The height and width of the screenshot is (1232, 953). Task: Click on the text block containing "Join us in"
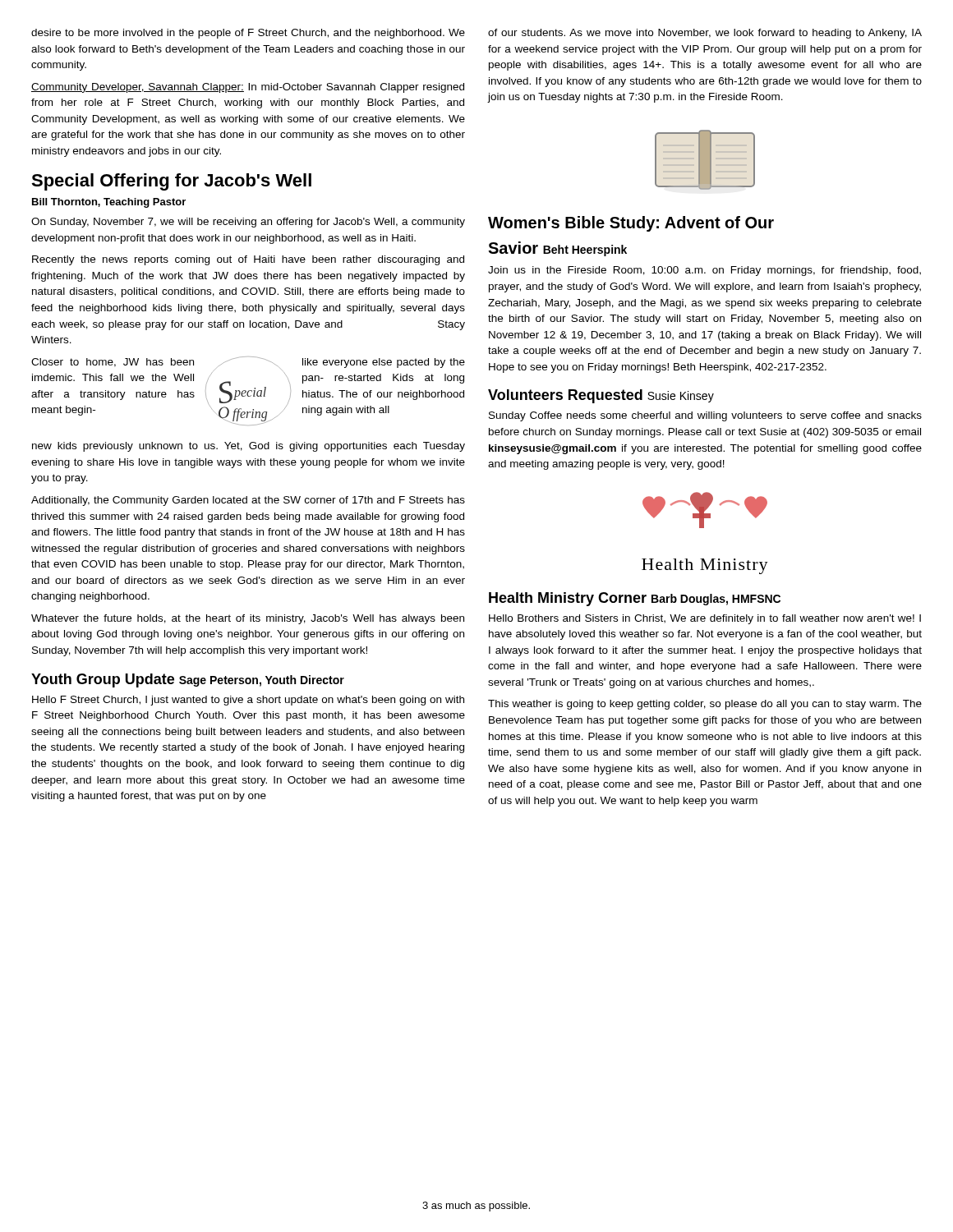(705, 319)
